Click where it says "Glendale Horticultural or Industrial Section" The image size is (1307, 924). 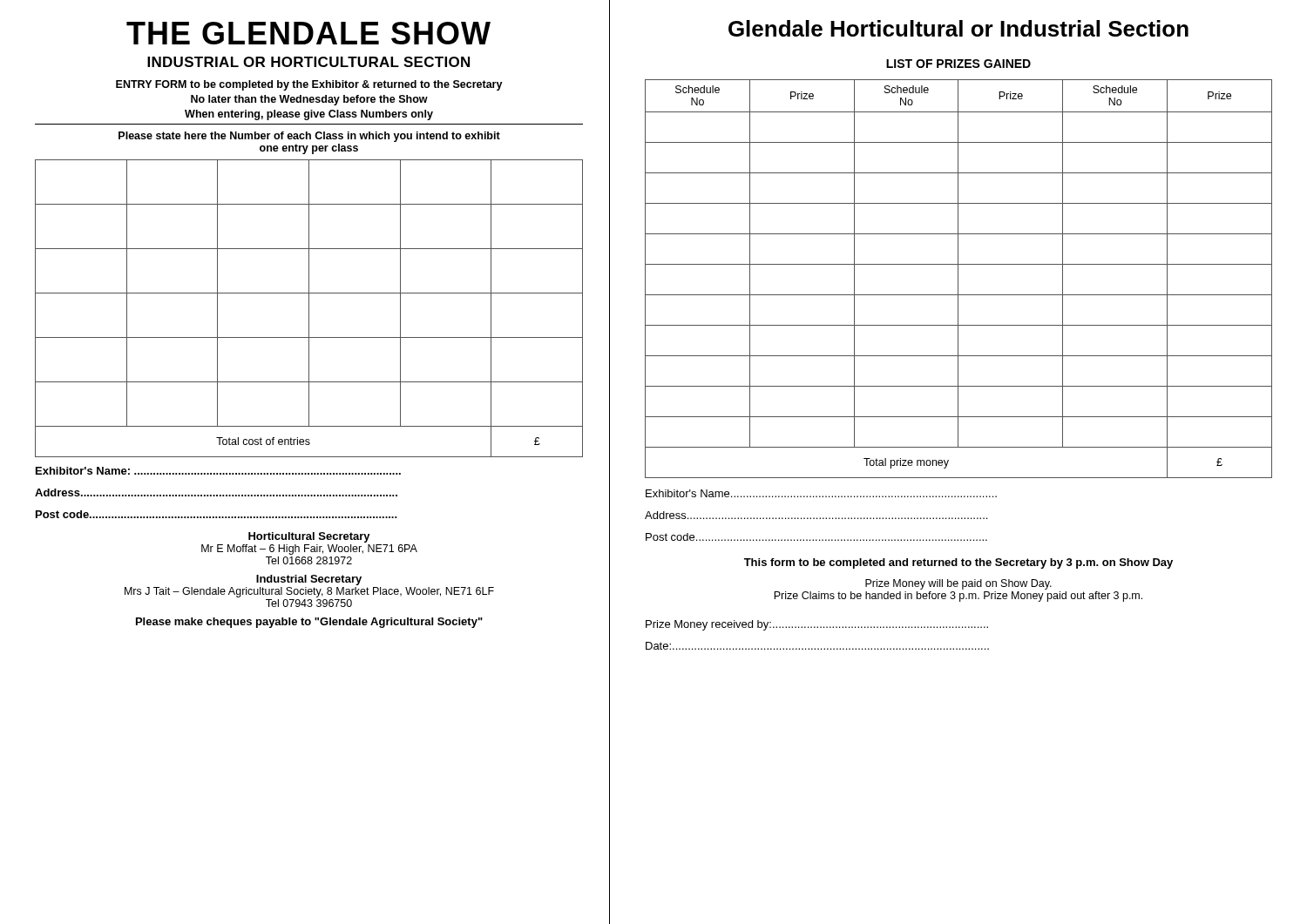pyautogui.click(x=958, y=29)
